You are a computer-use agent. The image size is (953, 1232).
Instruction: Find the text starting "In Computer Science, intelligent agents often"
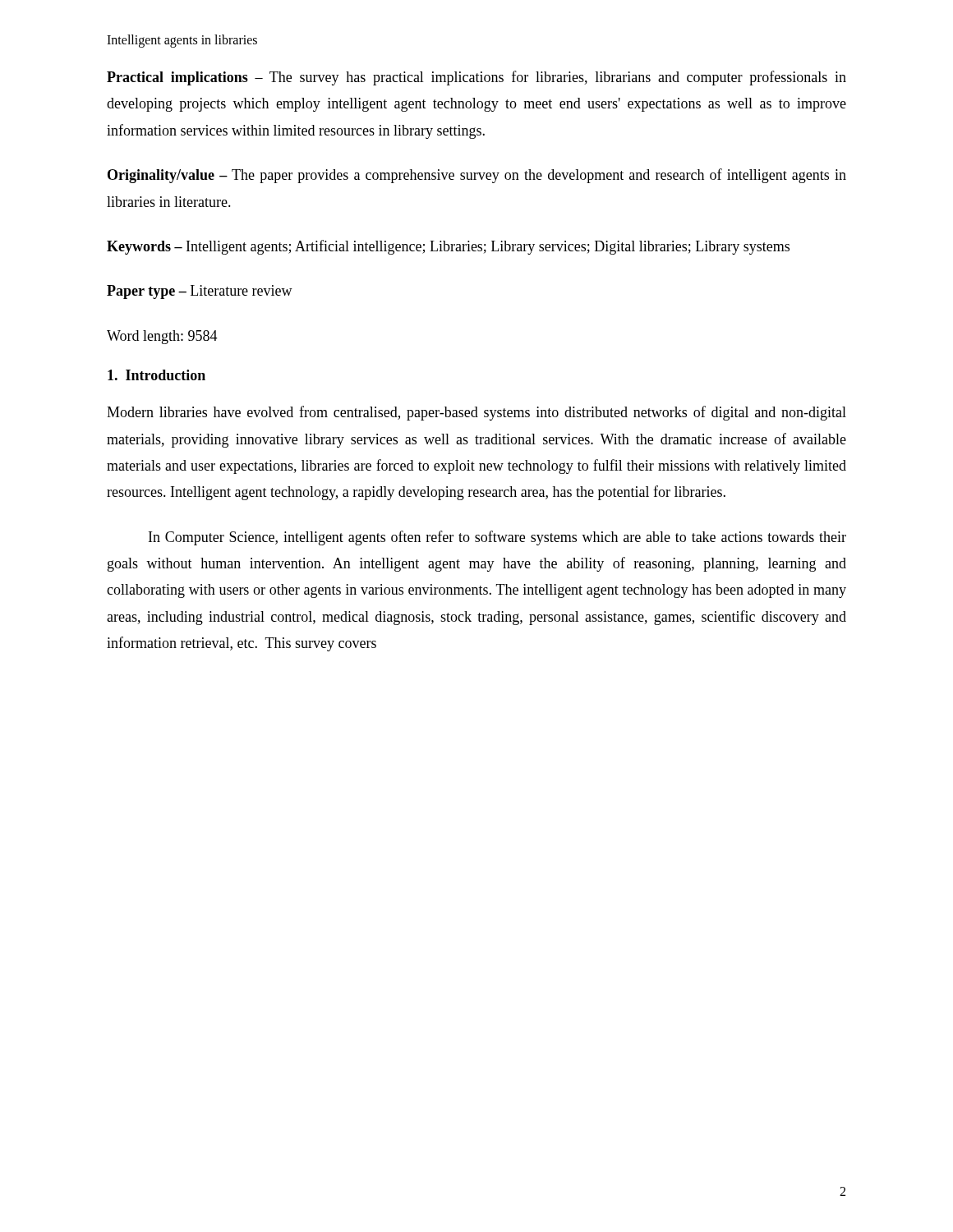476,590
